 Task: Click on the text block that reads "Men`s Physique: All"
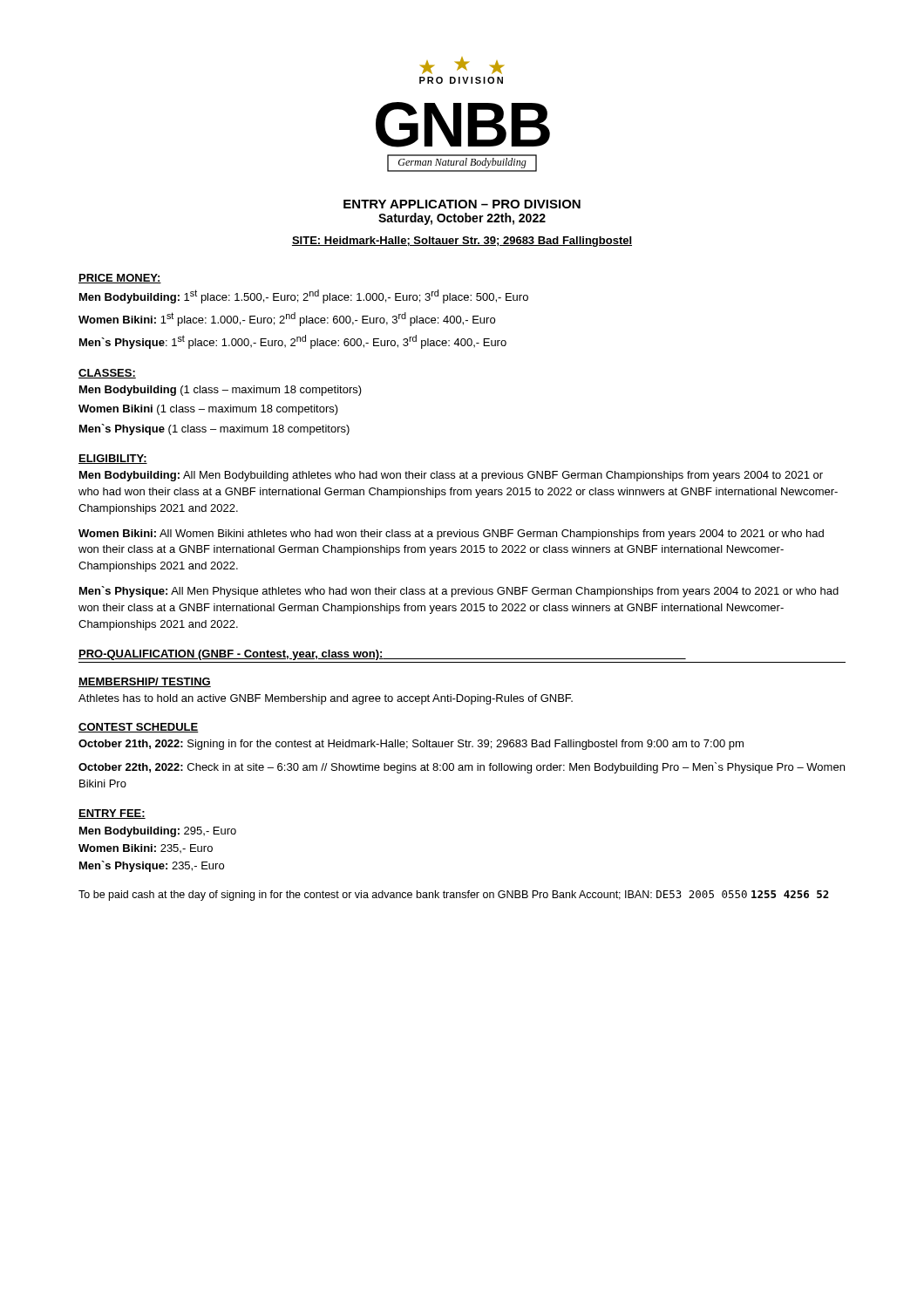click(462, 608)
